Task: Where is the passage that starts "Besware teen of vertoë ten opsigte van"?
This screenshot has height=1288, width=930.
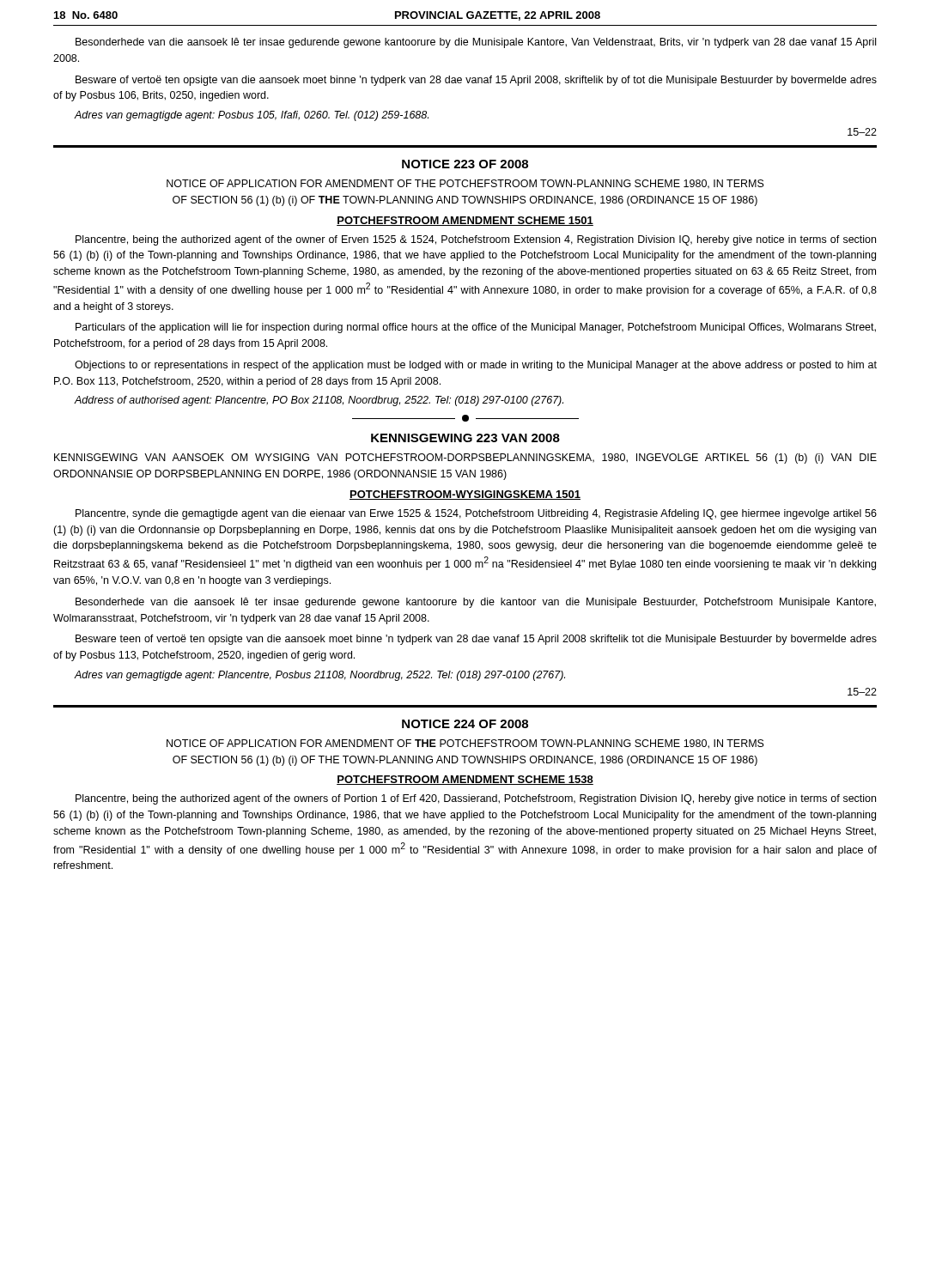Action: [465, 647]
